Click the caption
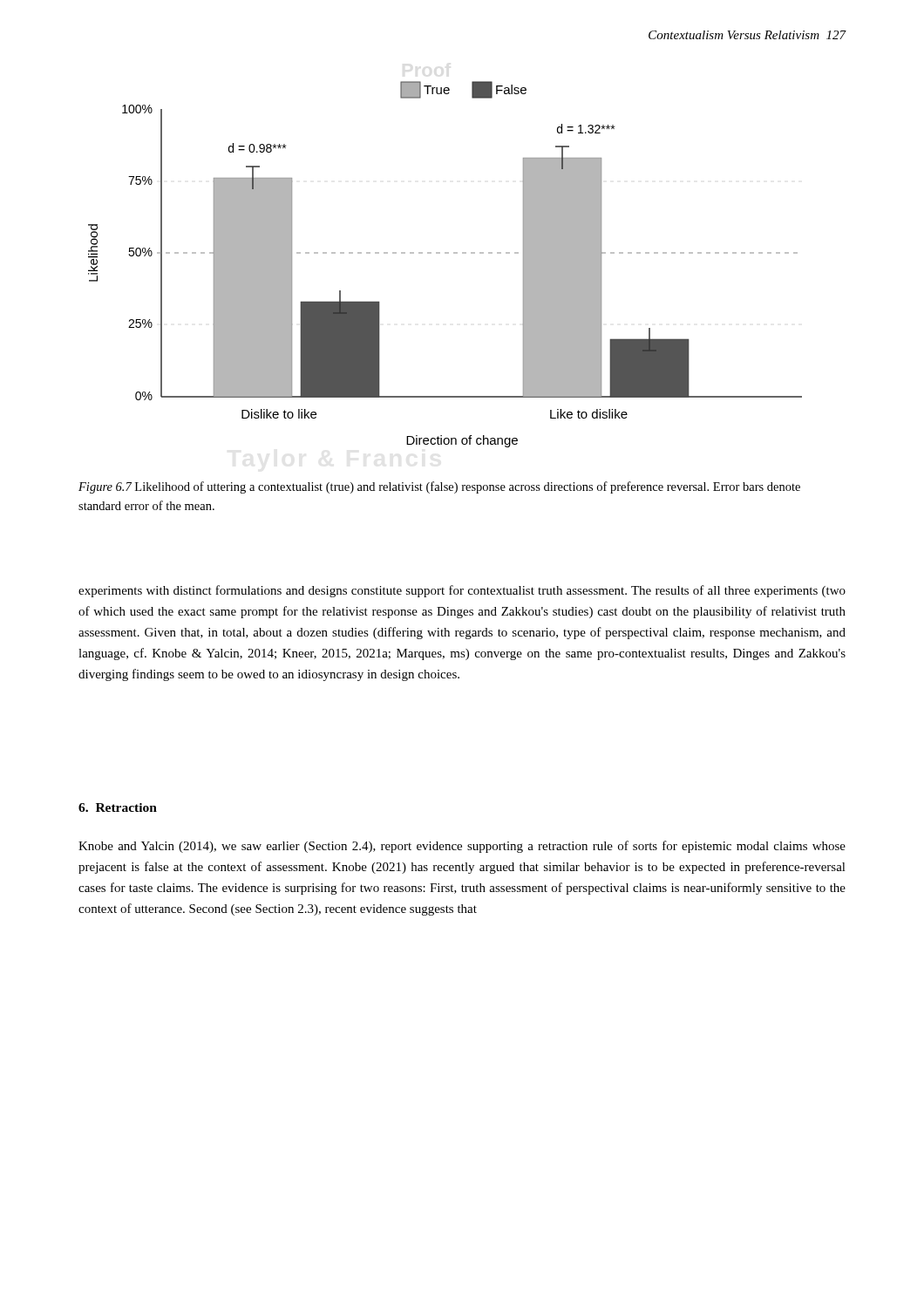 (x=440, y=496)
